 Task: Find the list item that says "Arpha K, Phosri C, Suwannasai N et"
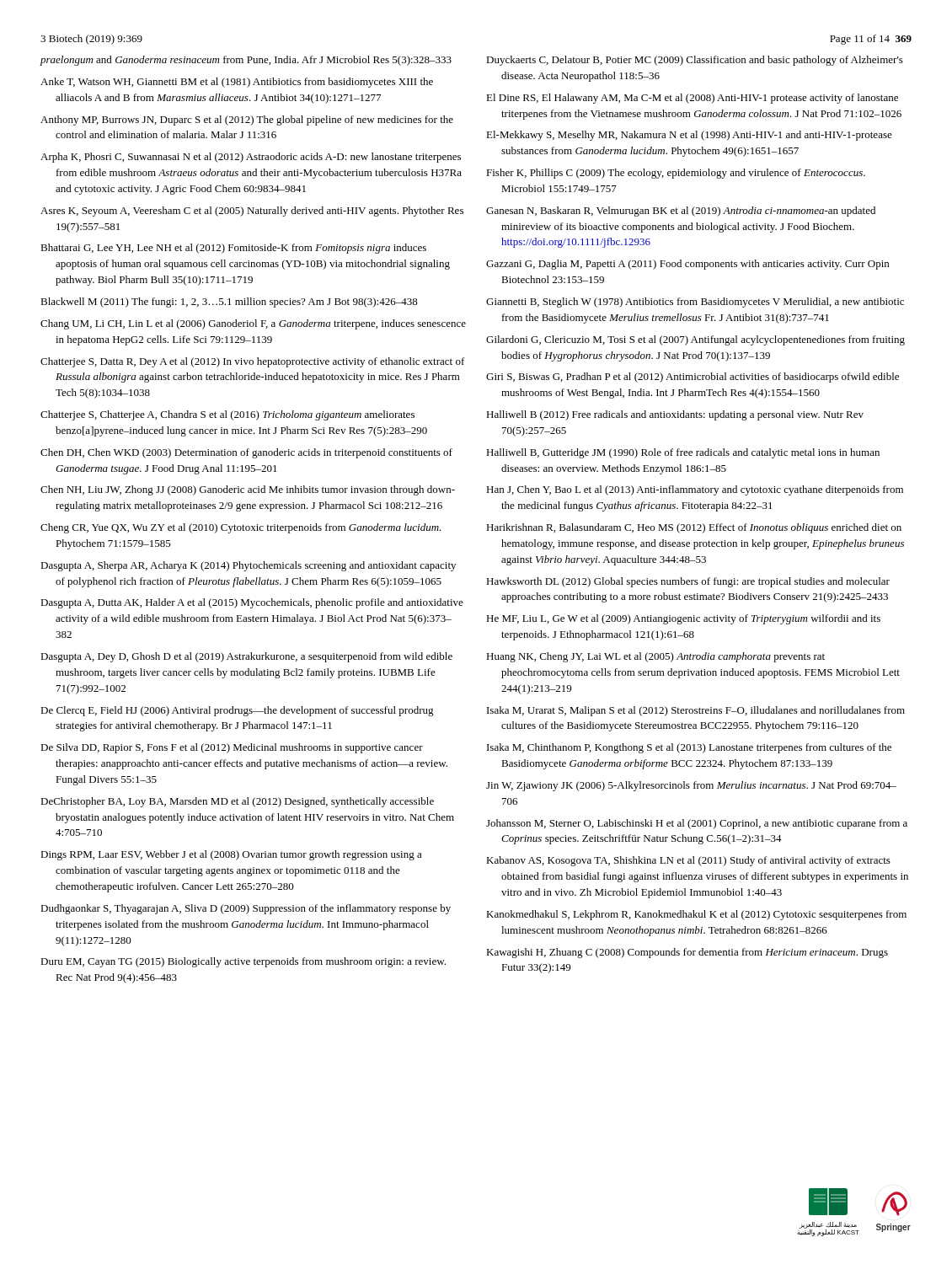click(251, 172)
